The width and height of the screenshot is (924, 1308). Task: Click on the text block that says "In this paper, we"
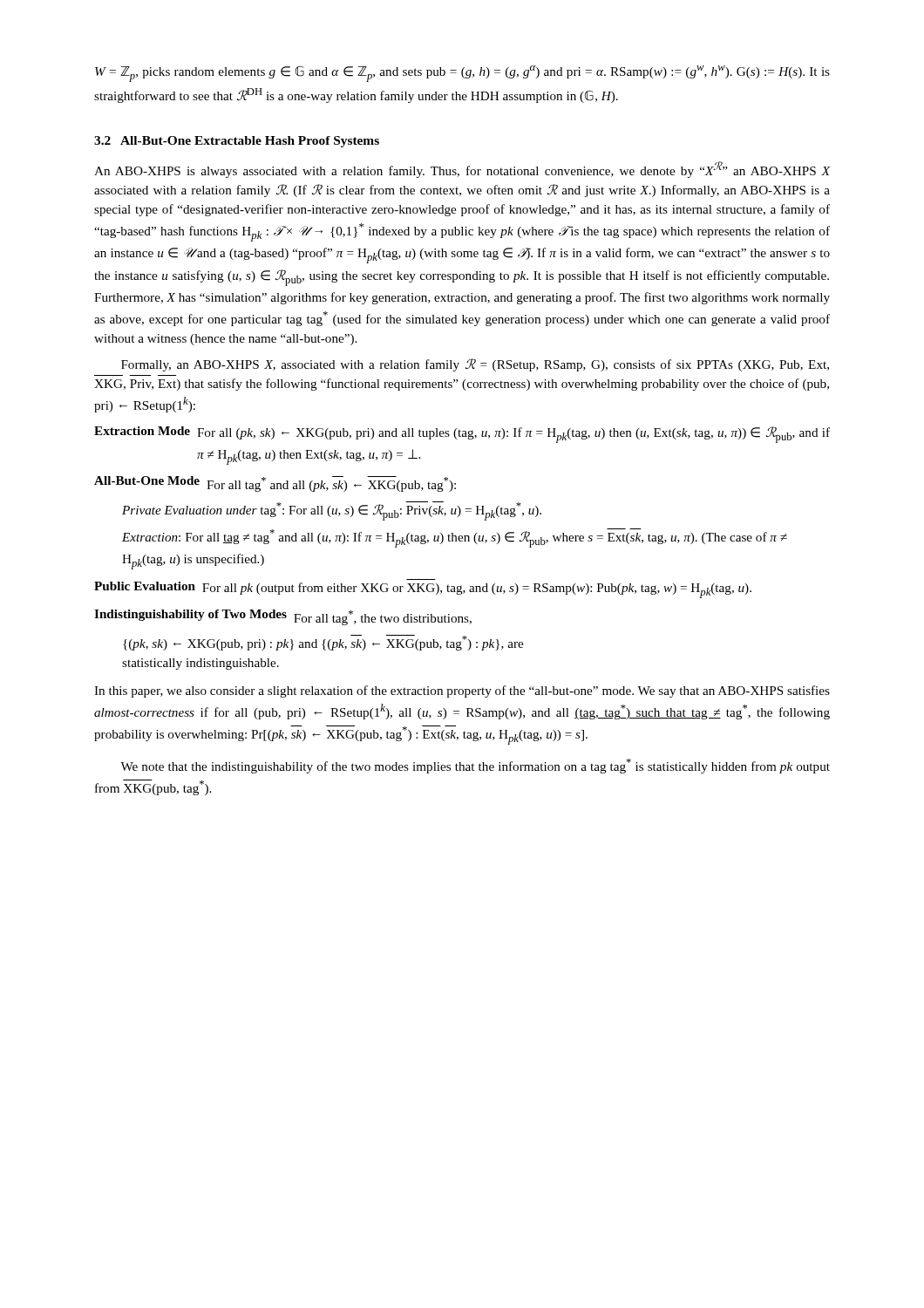462,740
